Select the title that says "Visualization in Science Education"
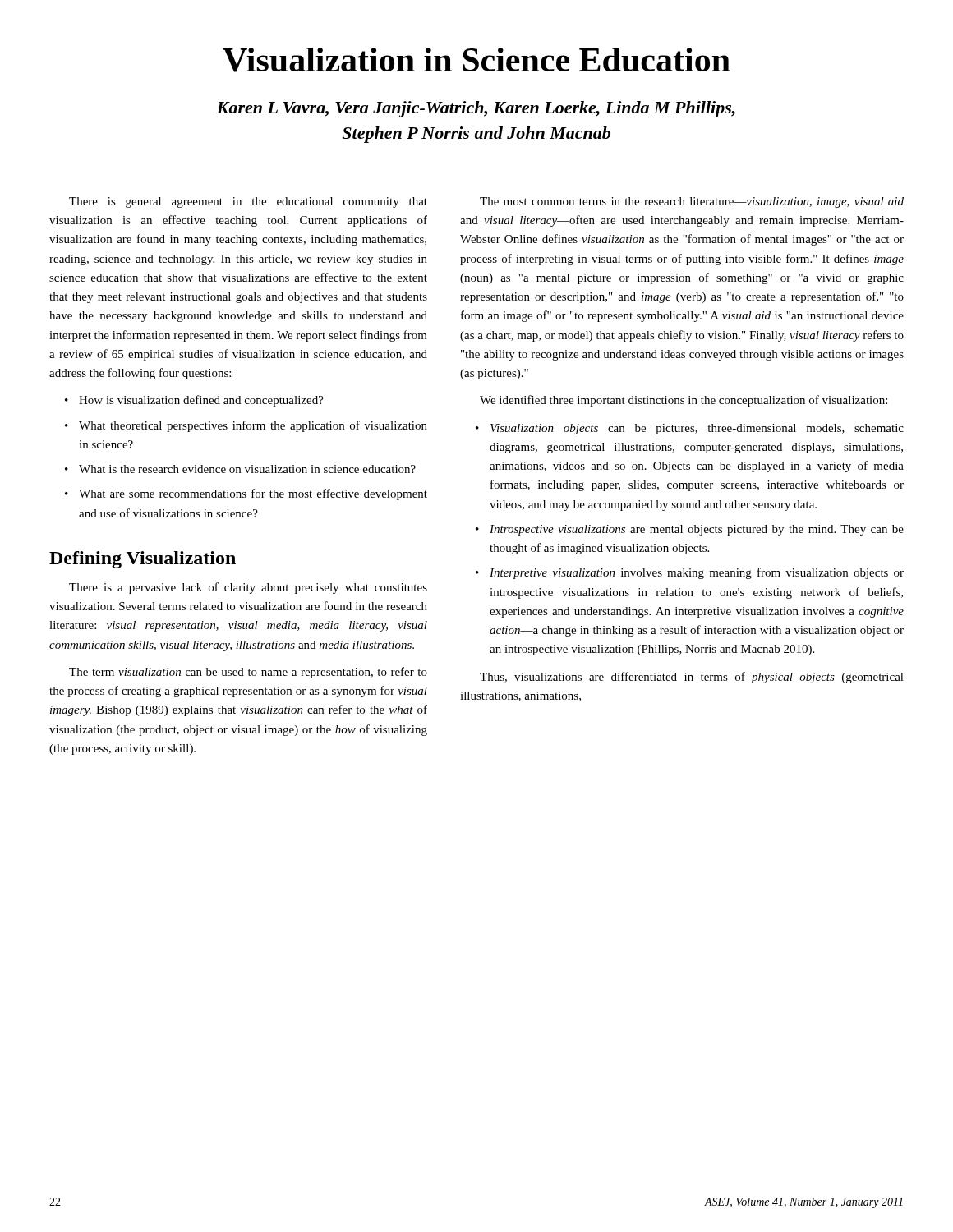The image size is (953, 1232). point(476,60)
